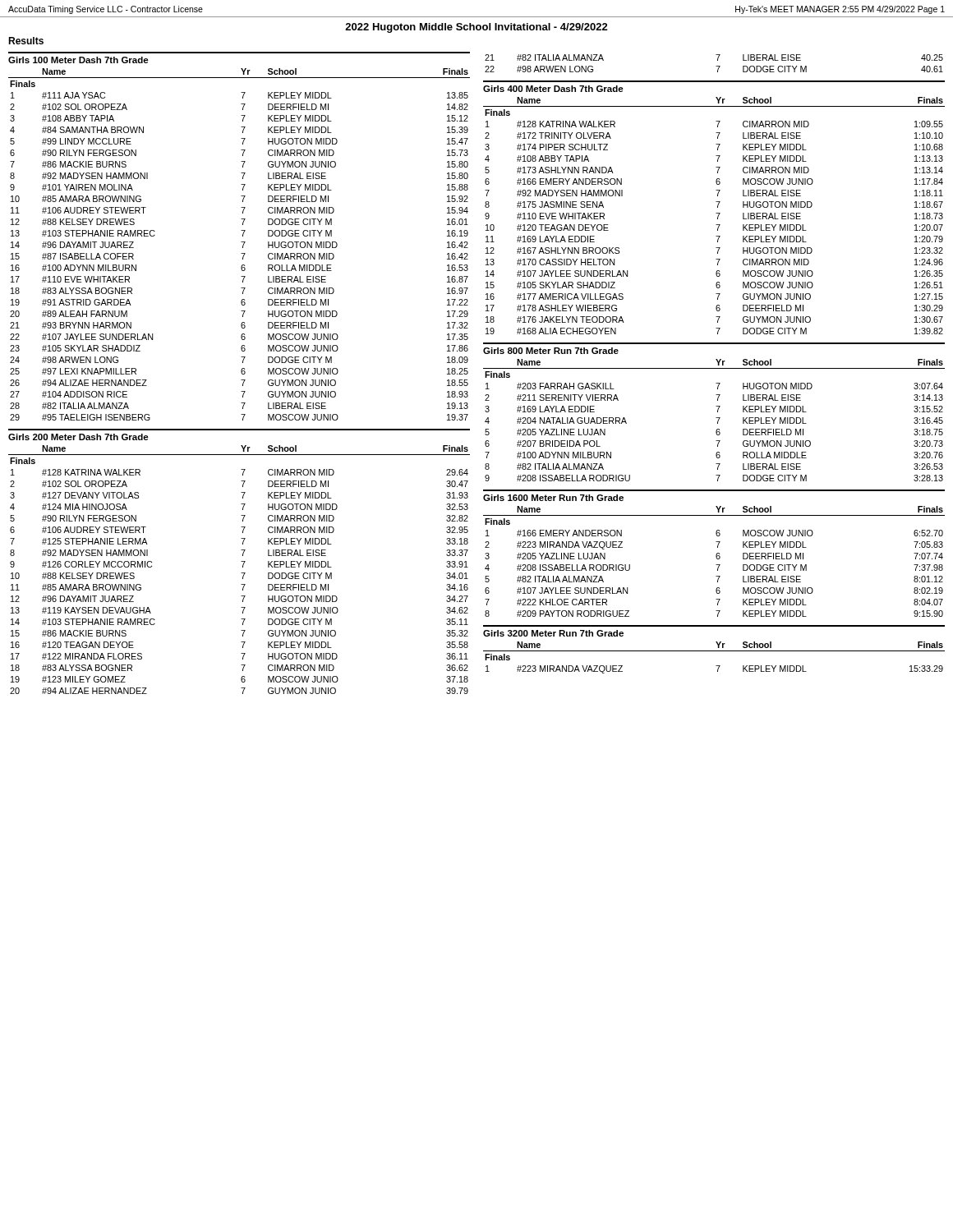Click on the title that says "2022 Hugoton Middle"
953x1232 pixels.
click(476, 27)
